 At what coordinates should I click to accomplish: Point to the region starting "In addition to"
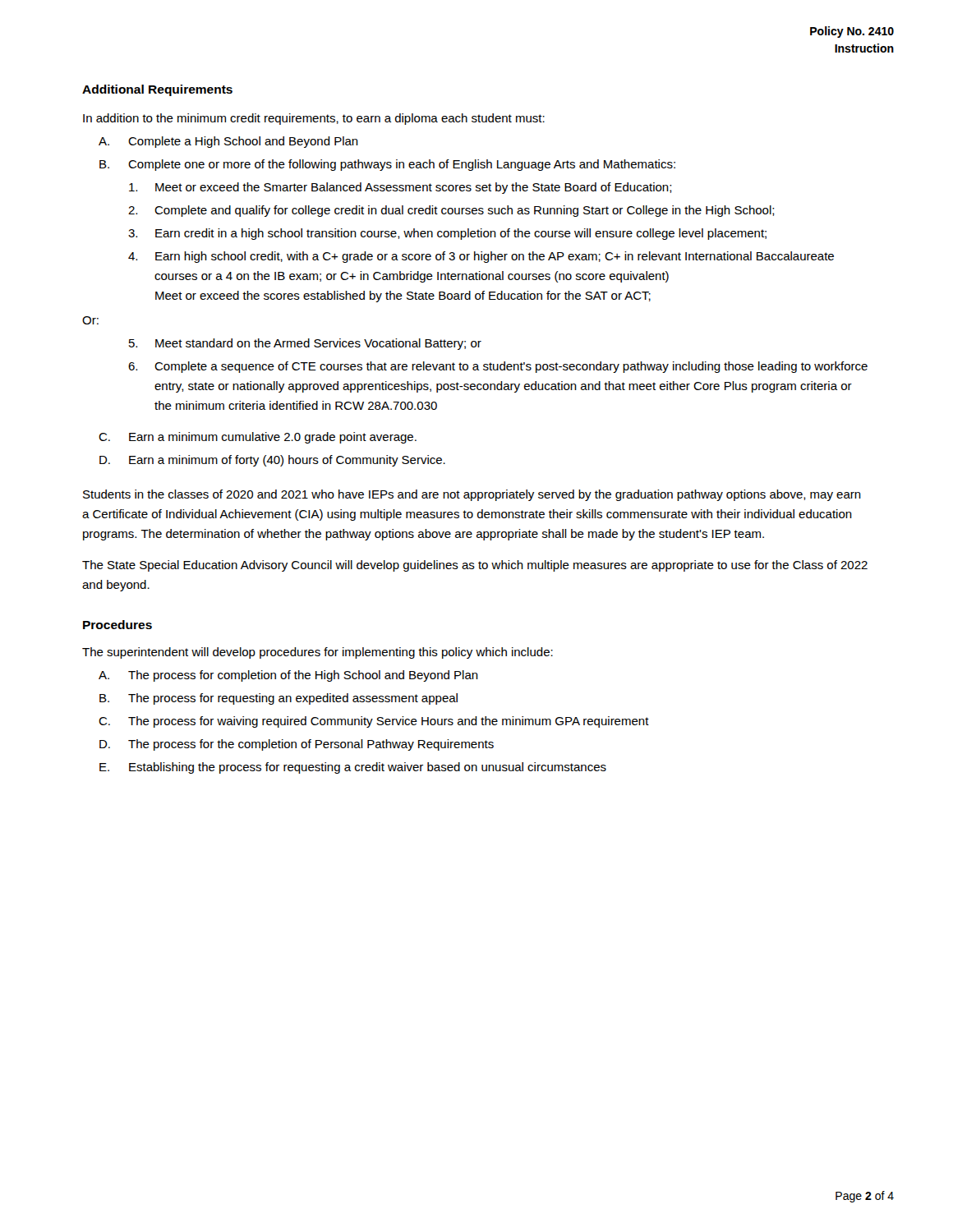[314, 118]
